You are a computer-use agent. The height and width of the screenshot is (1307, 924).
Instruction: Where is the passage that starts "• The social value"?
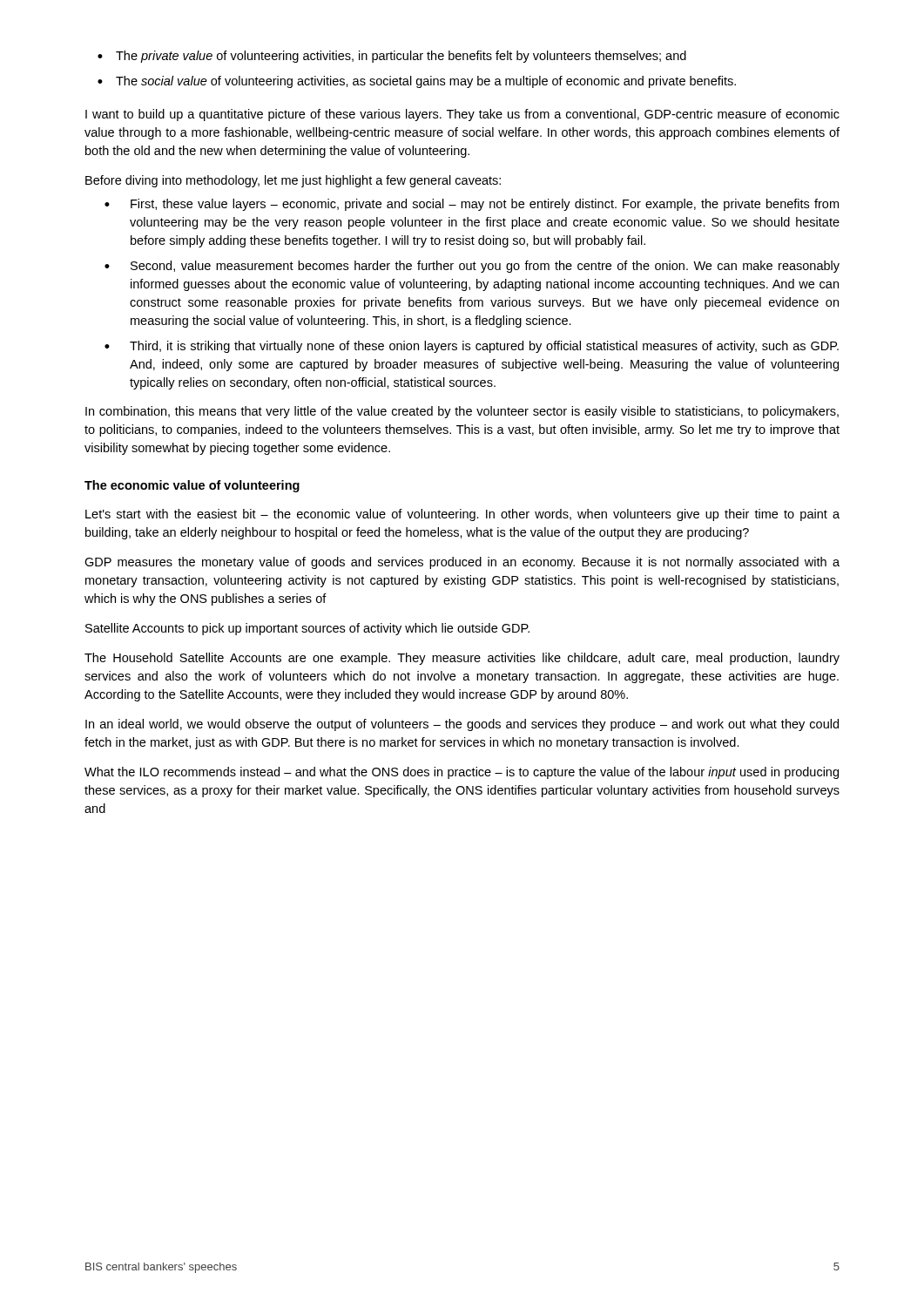[x=462, y=83]
